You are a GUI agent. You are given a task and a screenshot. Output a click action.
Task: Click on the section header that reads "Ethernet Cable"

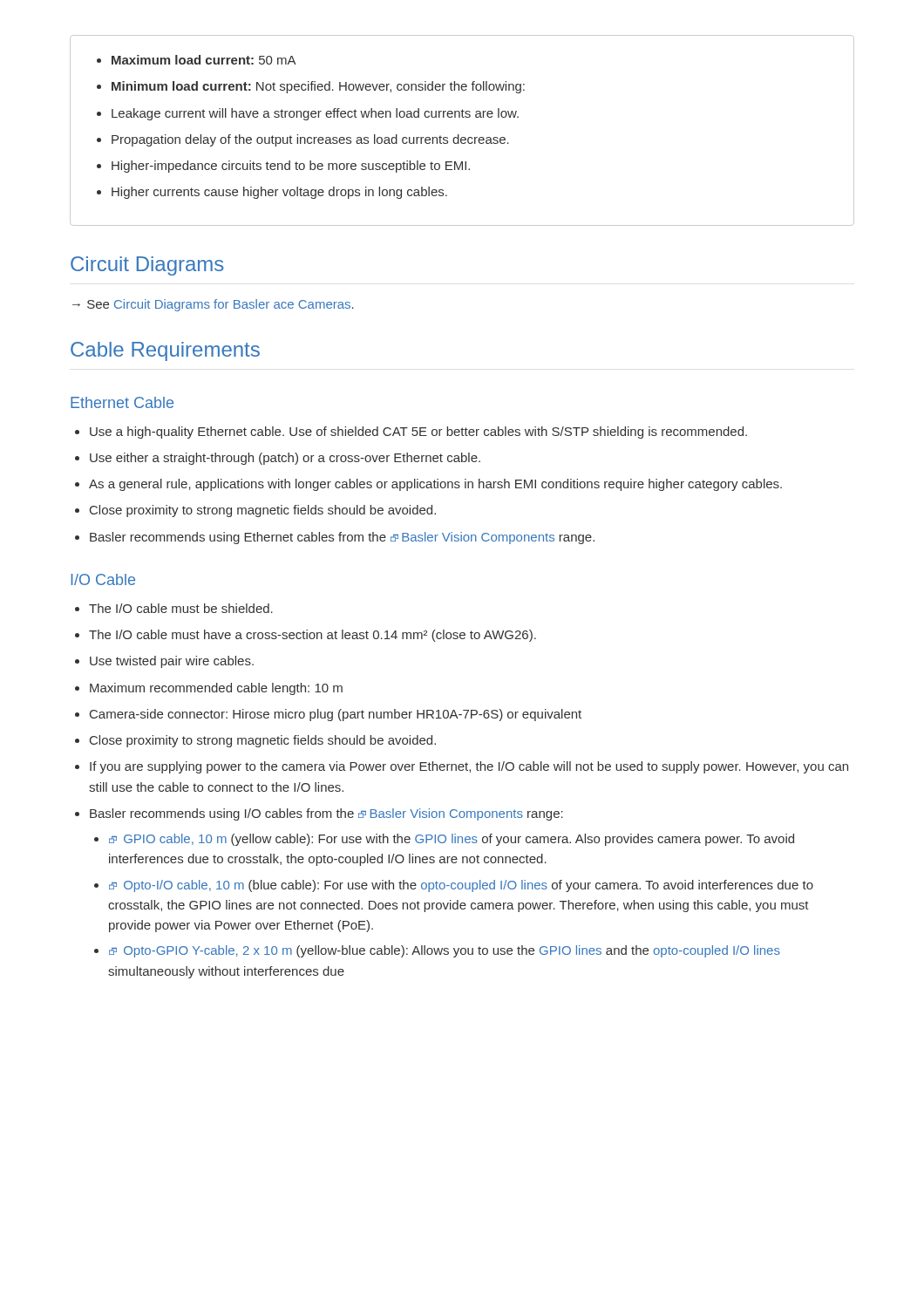click(122, 402)
